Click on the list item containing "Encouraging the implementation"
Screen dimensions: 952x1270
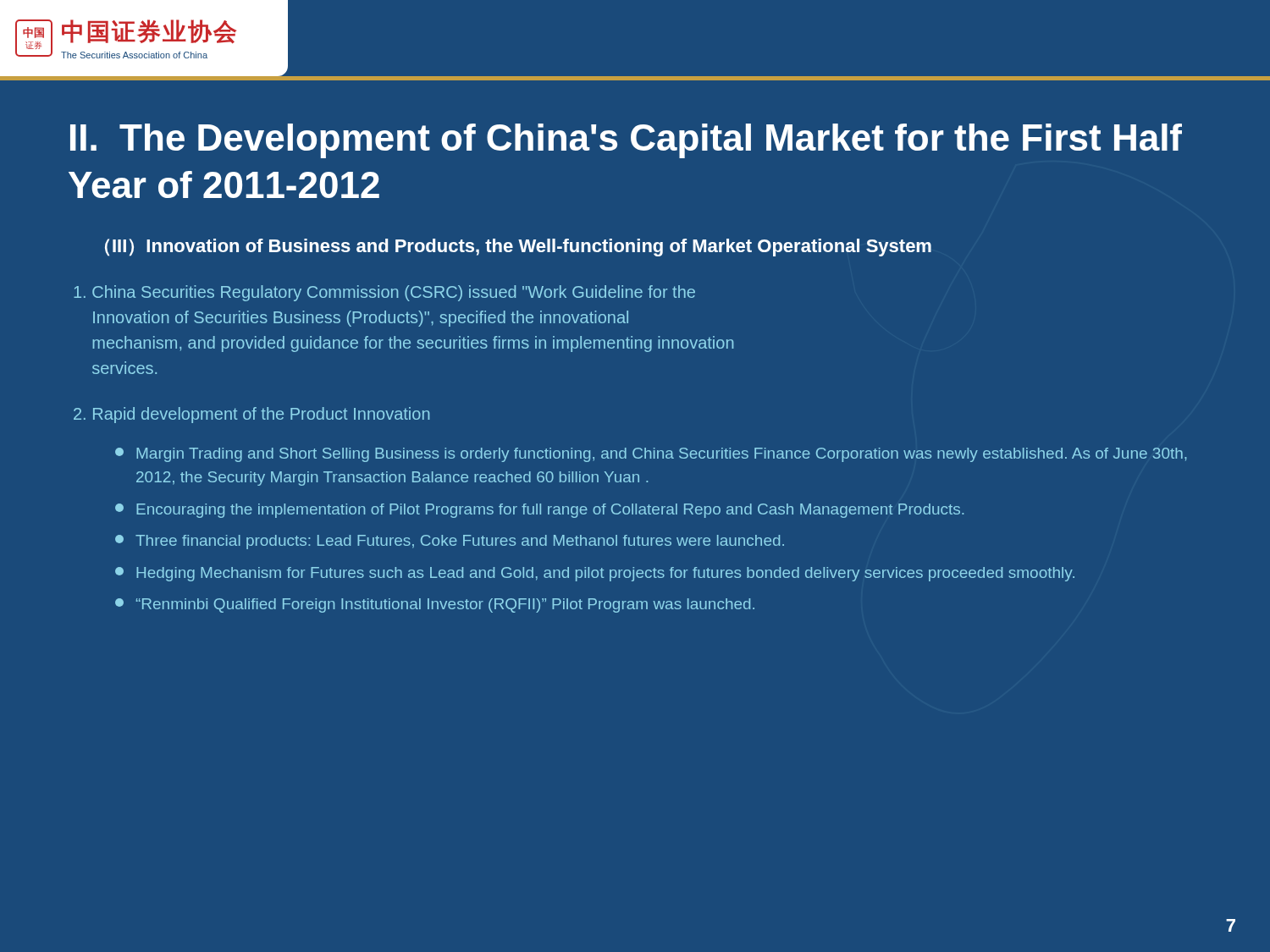[540, 509]
